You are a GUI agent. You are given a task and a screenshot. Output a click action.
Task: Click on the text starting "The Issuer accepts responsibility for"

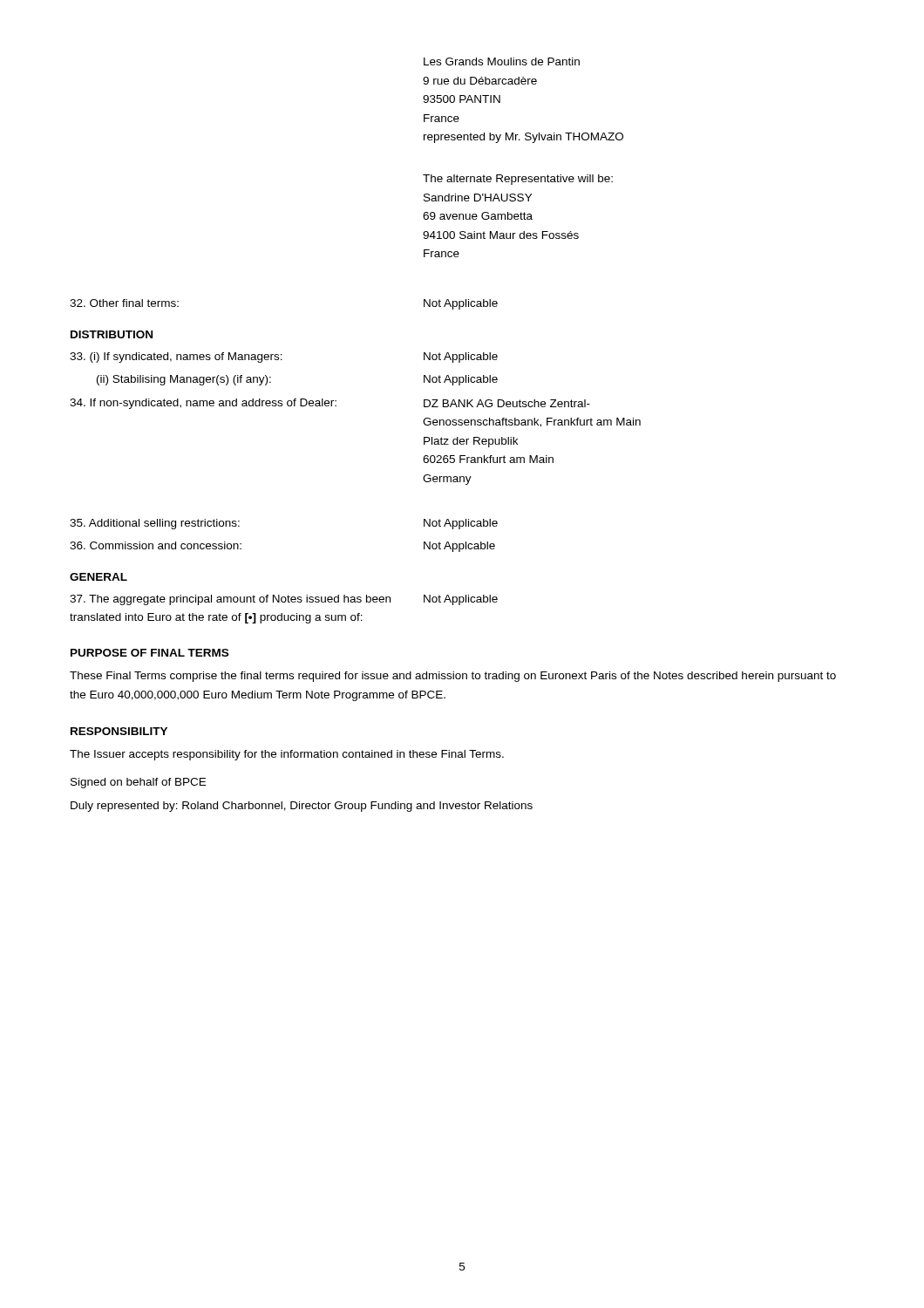(287, 754)
